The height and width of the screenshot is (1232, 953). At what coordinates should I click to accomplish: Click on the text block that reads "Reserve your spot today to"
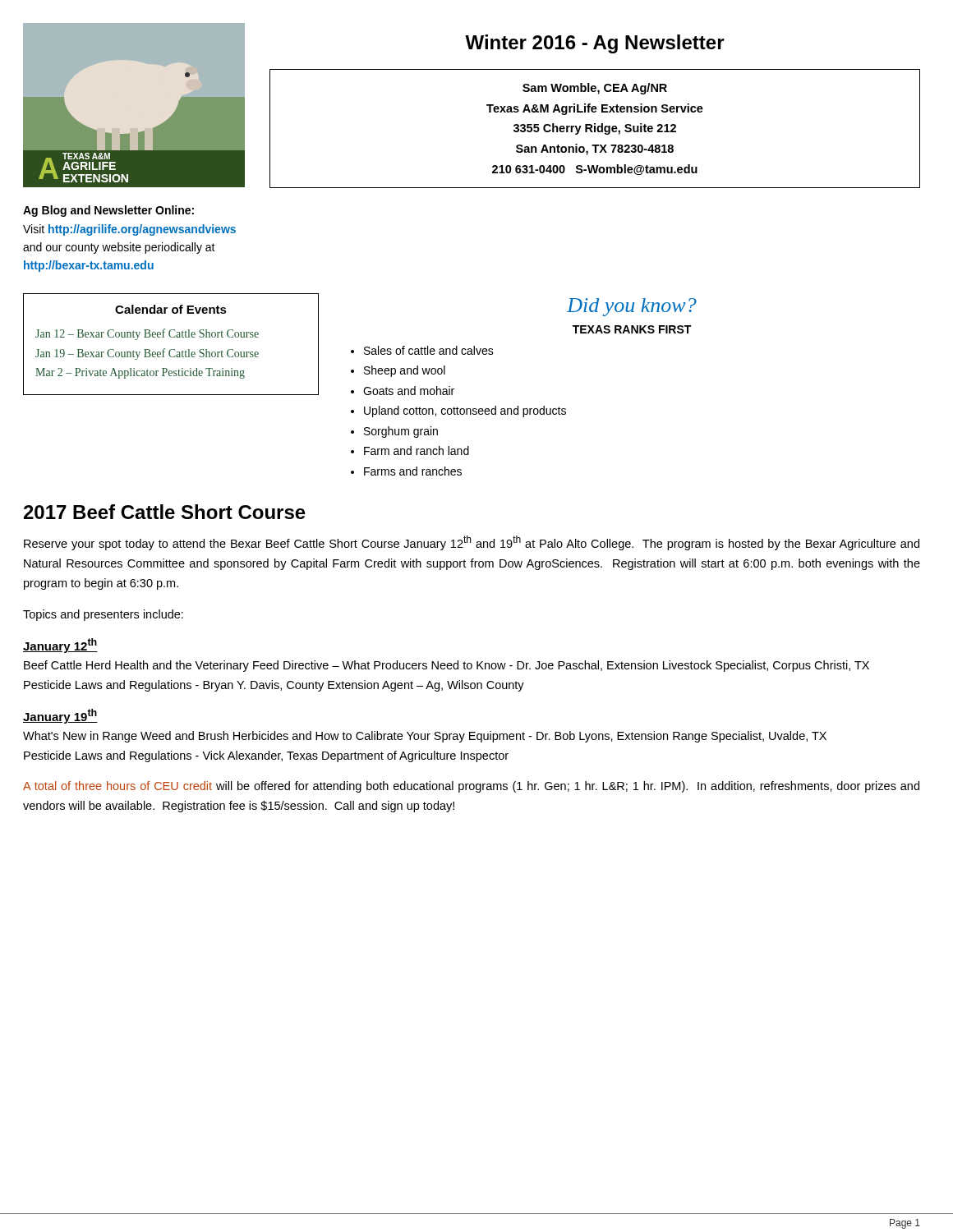click(472, 562)
